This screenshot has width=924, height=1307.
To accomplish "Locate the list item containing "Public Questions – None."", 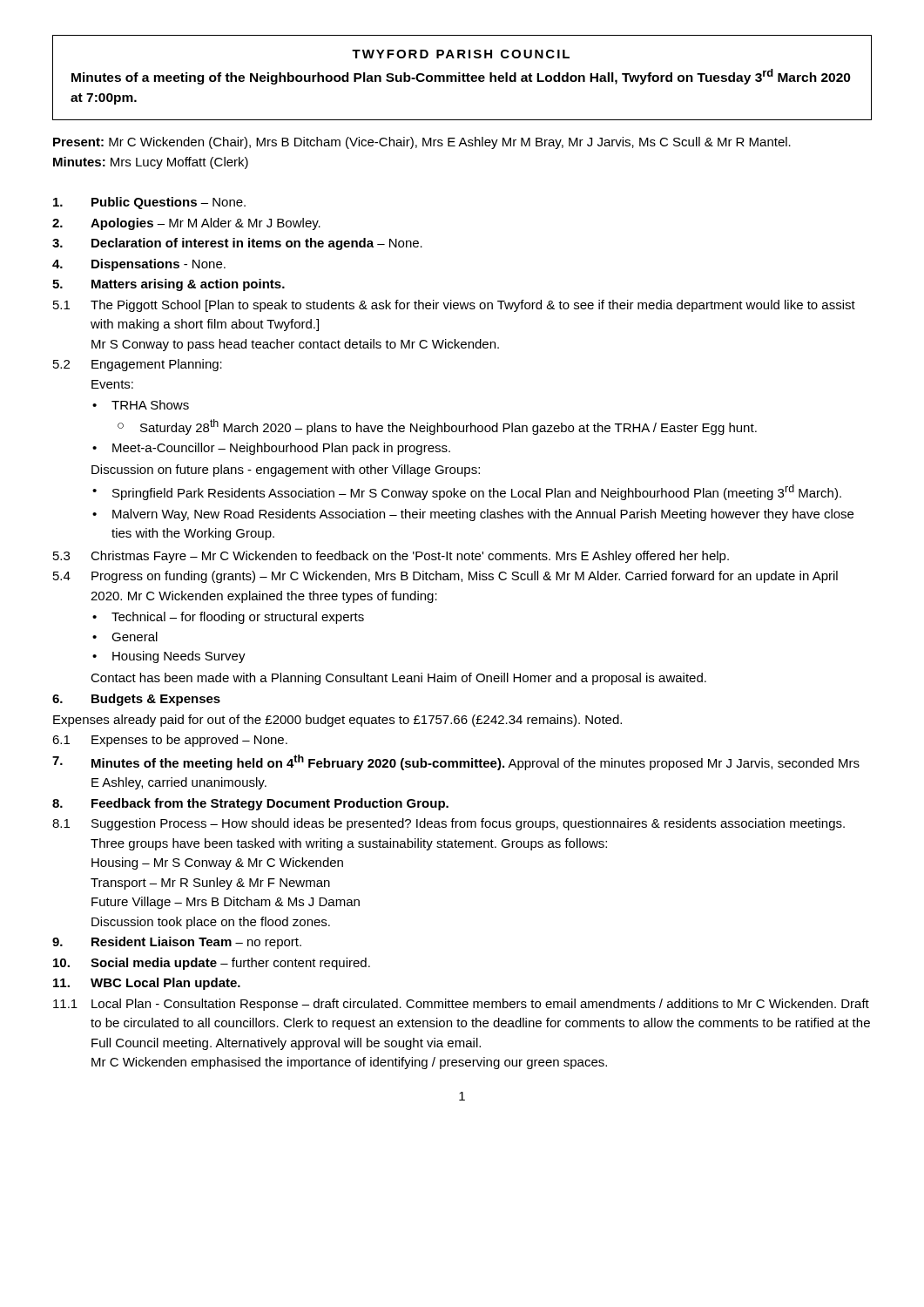I will (150, 202).
